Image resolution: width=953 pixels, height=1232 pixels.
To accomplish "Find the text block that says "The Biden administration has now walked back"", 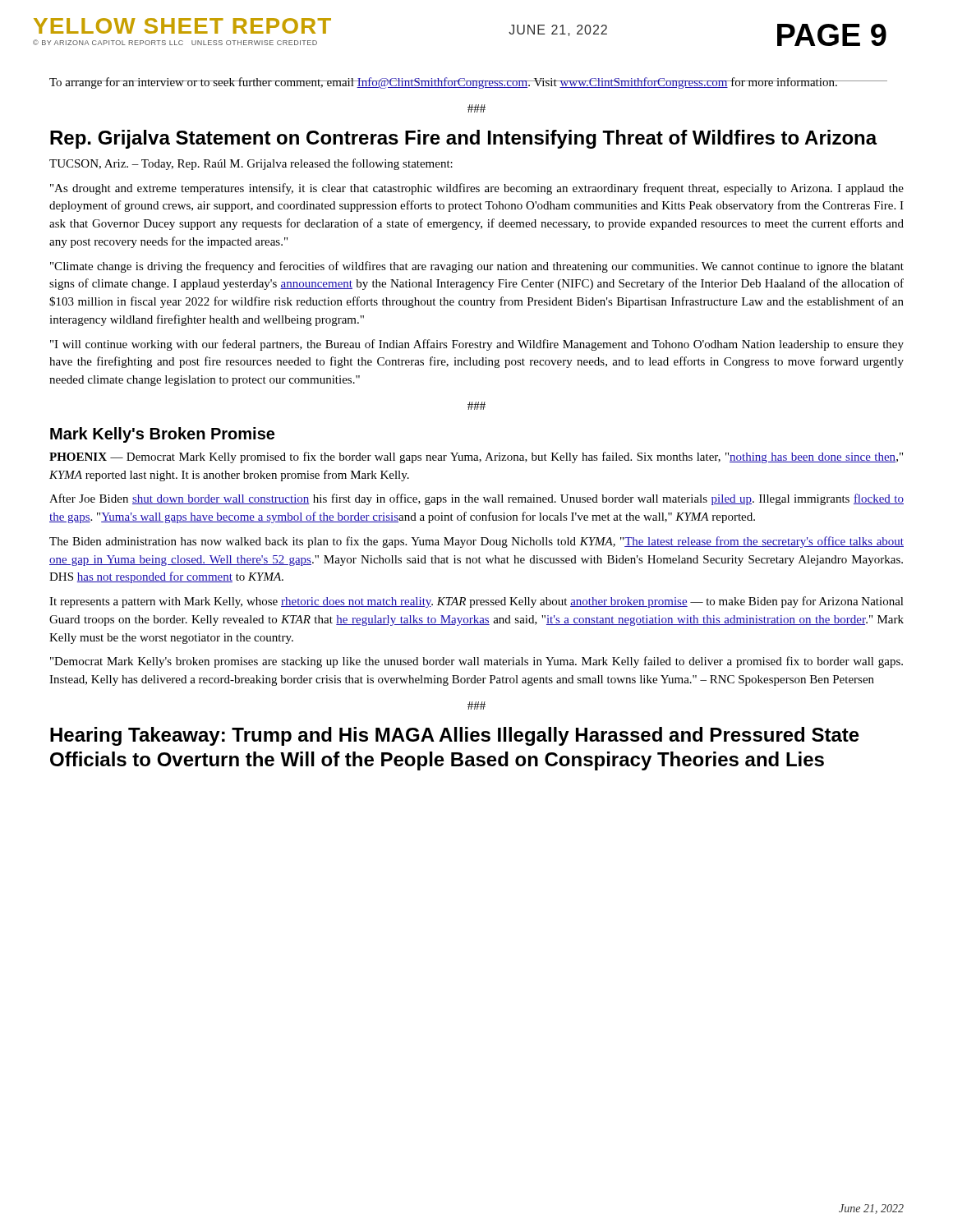I will point(476,560).
